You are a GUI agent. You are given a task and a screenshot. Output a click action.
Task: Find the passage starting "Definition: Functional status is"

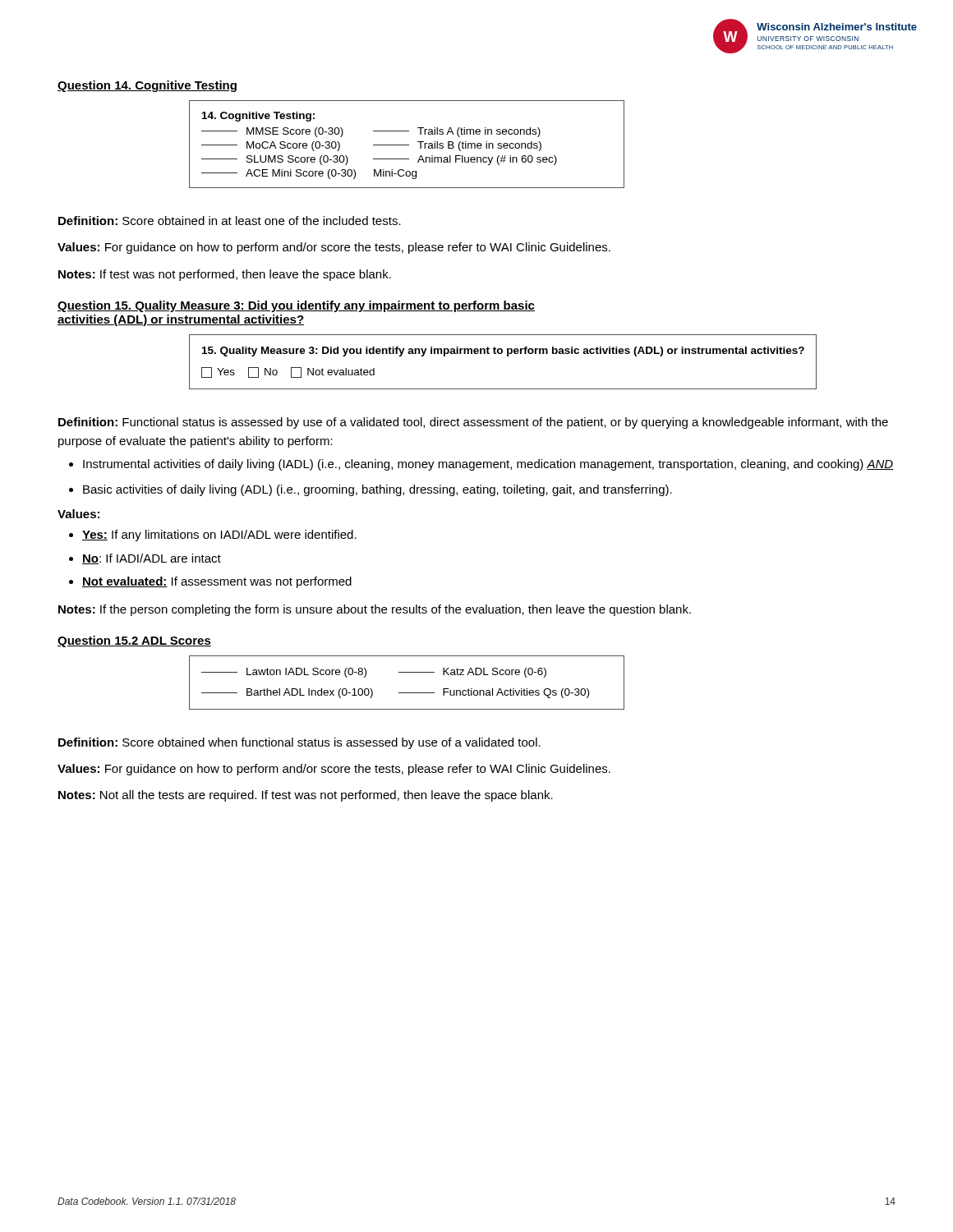point(473,431)
